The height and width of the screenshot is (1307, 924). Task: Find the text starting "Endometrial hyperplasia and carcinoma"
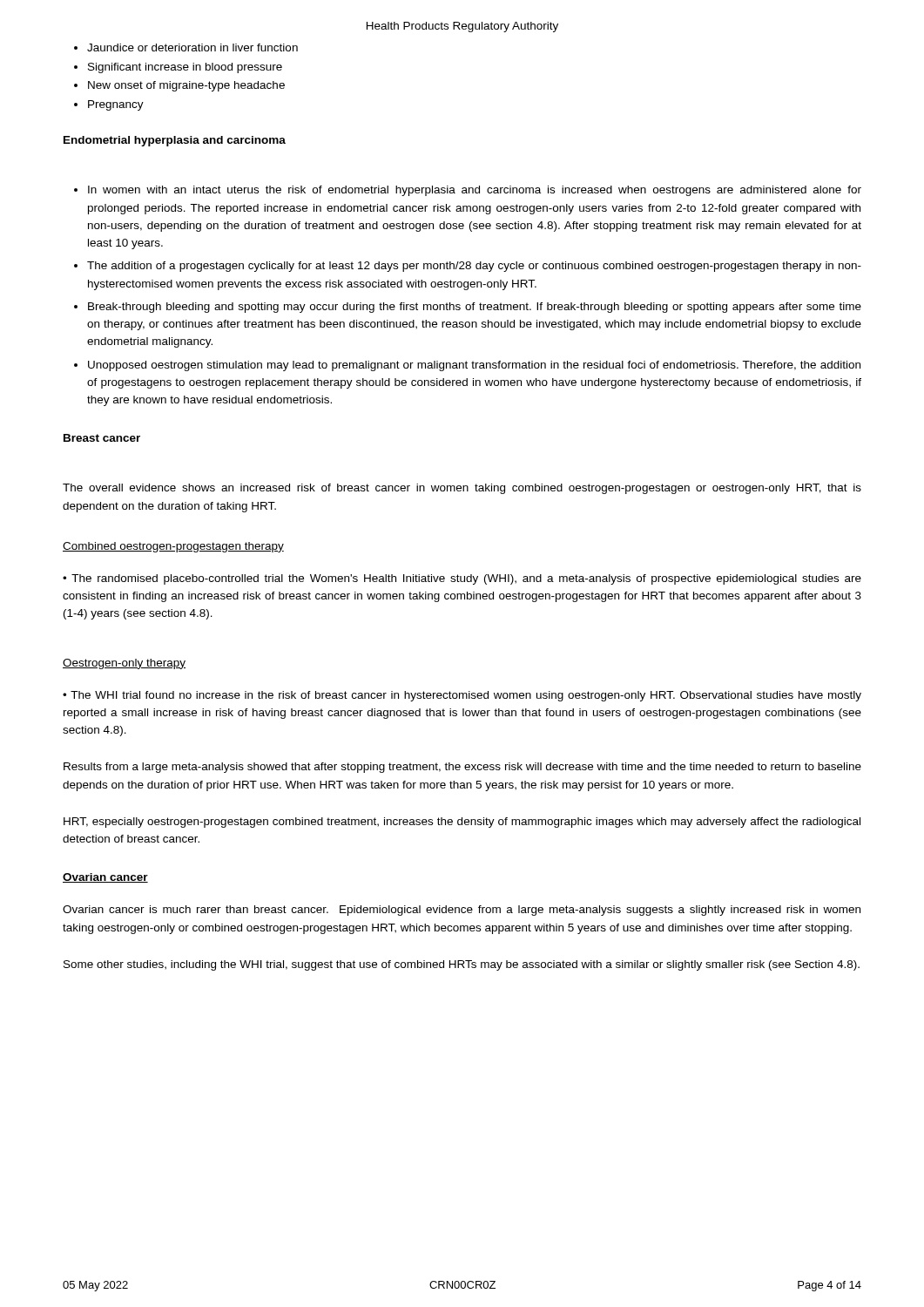[174, 140]
